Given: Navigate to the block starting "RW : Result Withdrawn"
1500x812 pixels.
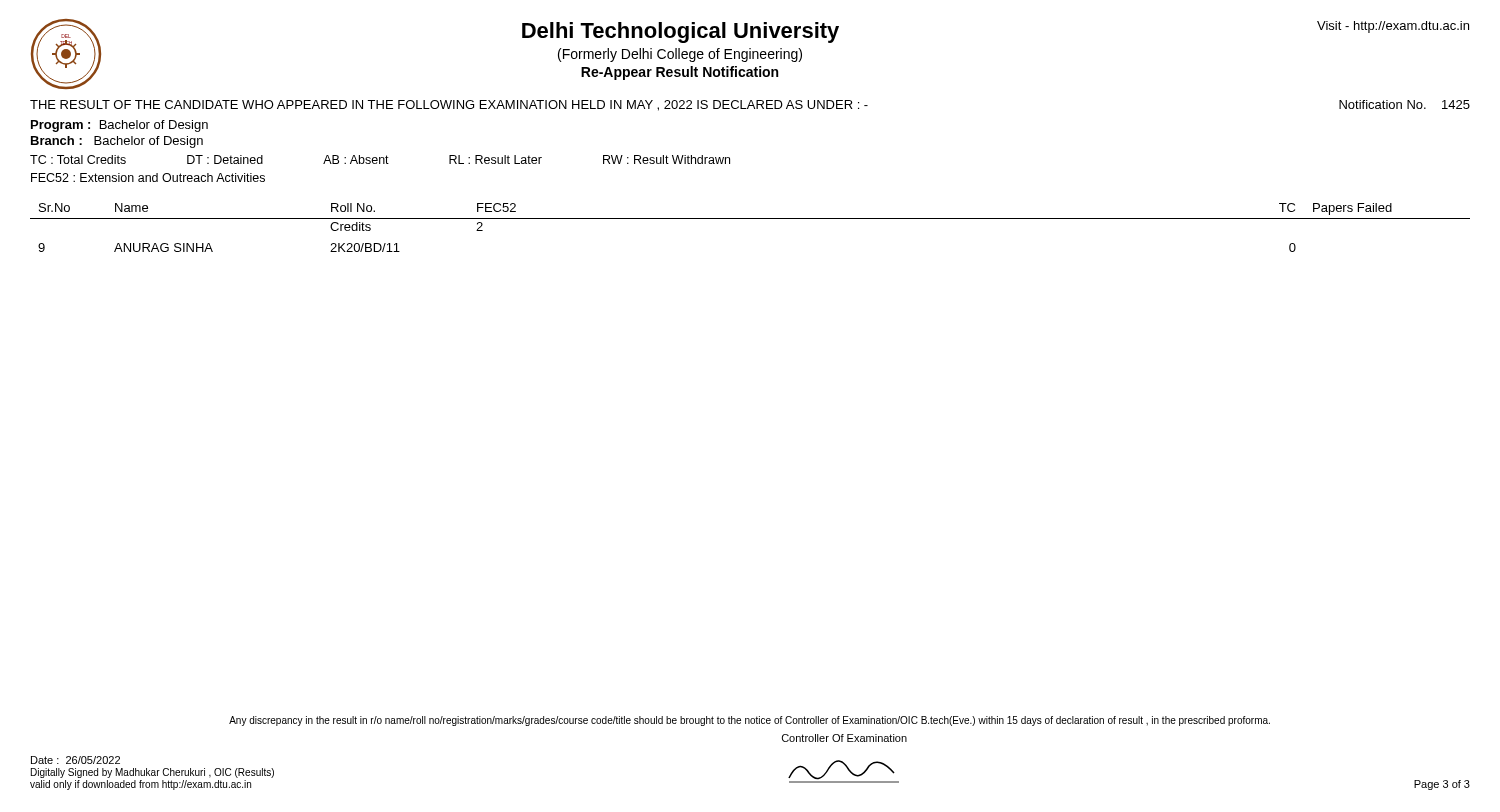Looking at the screenshot, I should point(666,160).
